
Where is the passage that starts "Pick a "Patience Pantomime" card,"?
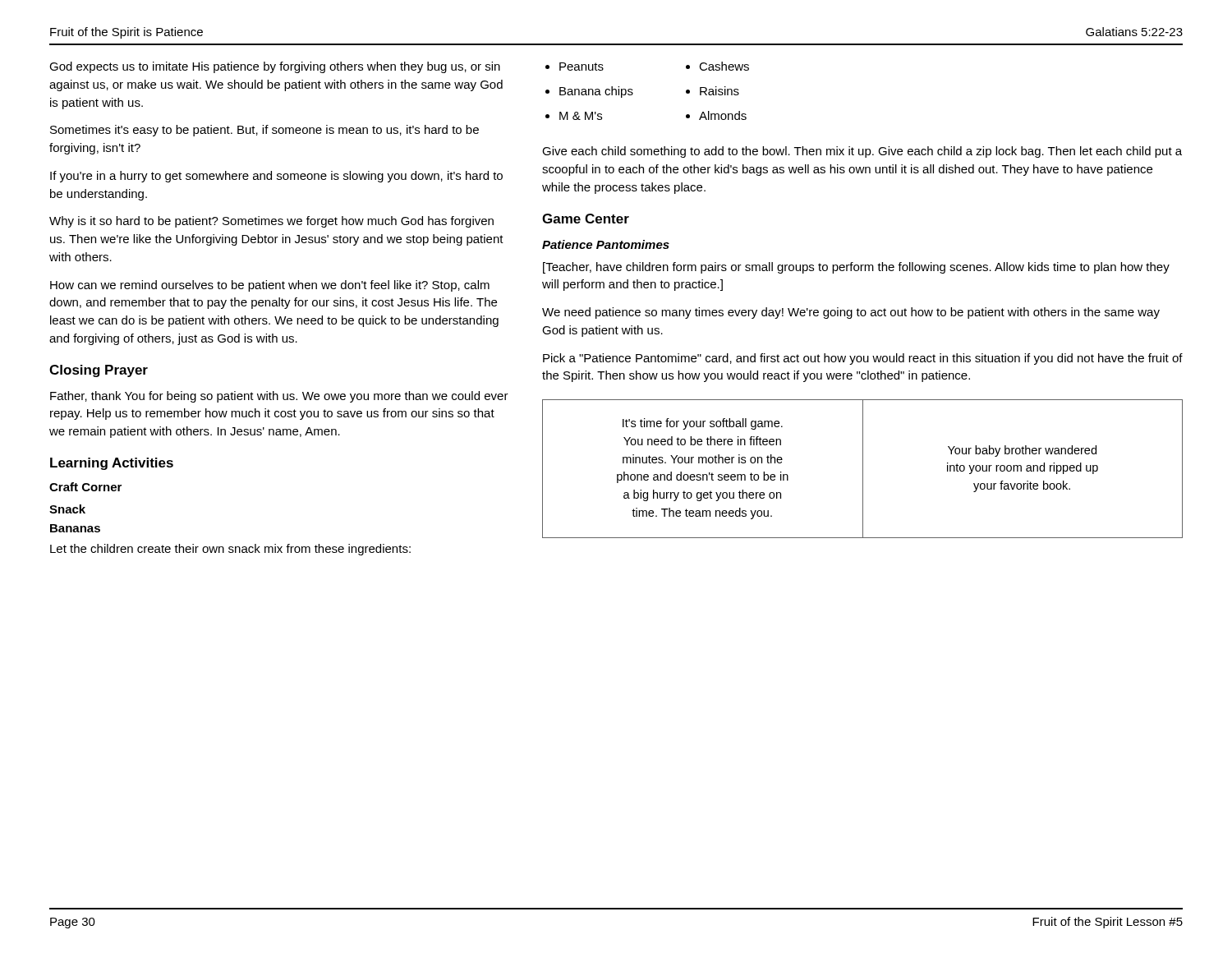pyautogui.click(x=862, y=367)
